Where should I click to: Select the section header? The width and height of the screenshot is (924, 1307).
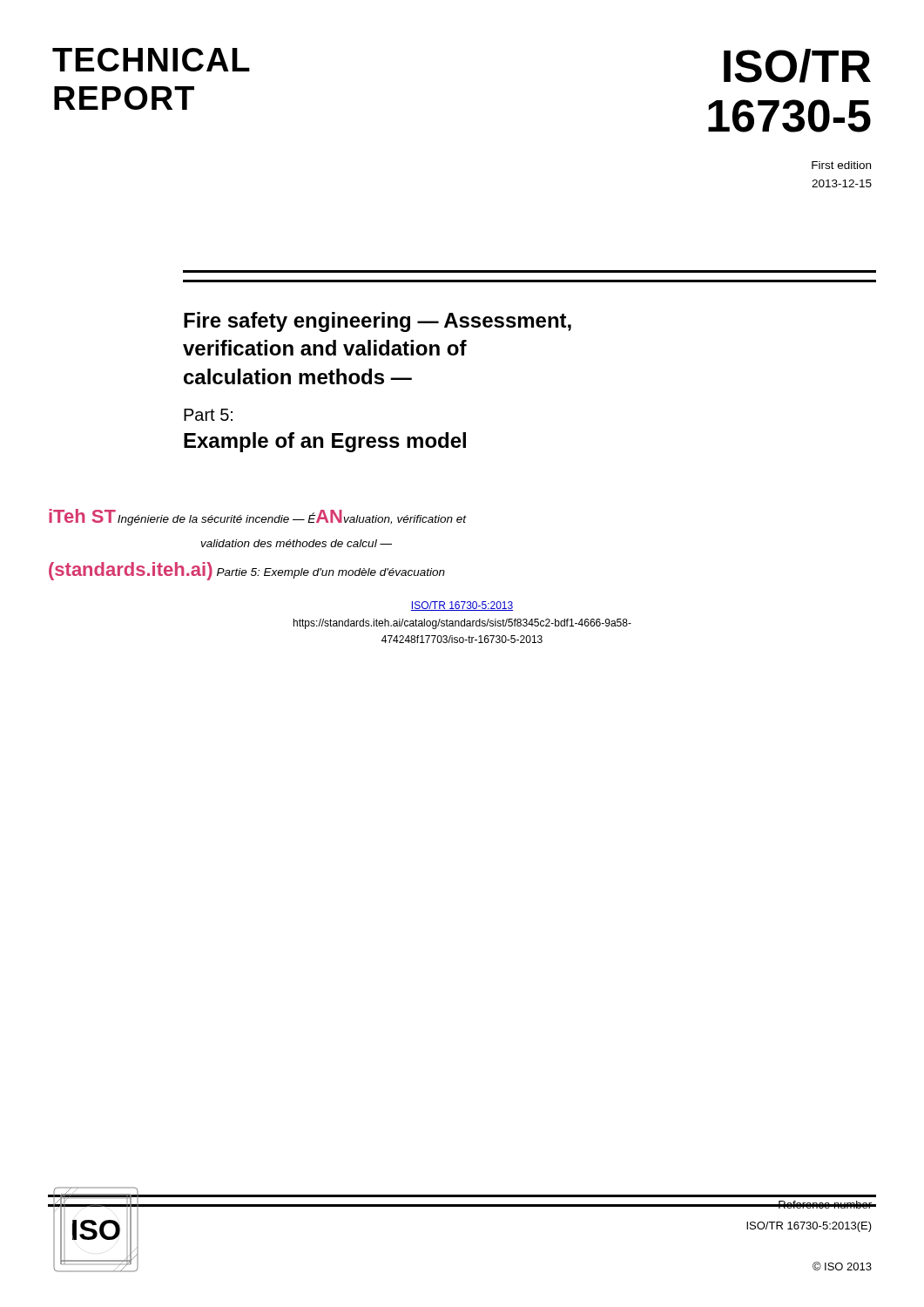[529, 429]
